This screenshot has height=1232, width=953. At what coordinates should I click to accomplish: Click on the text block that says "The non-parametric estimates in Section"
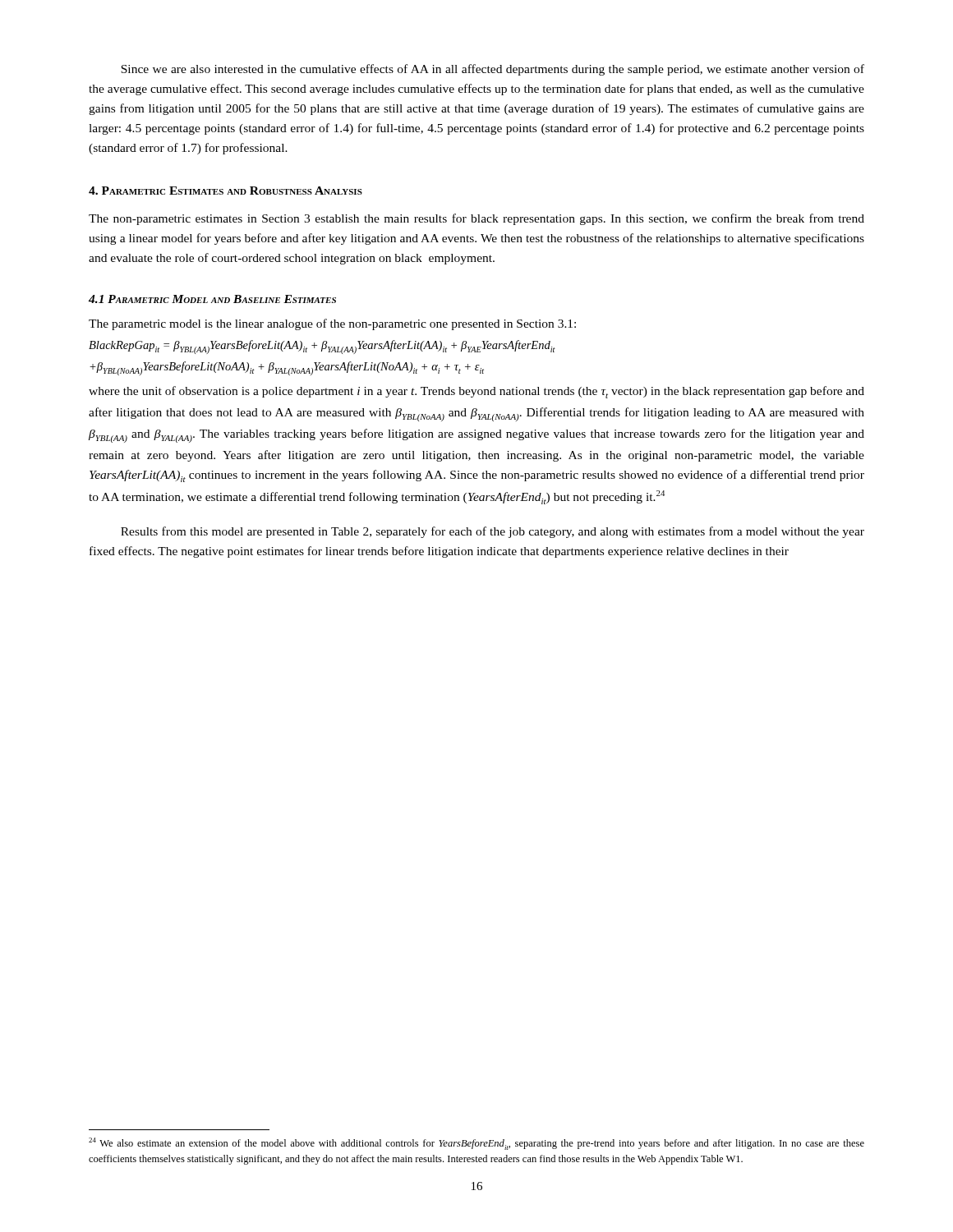pos(476,238)
